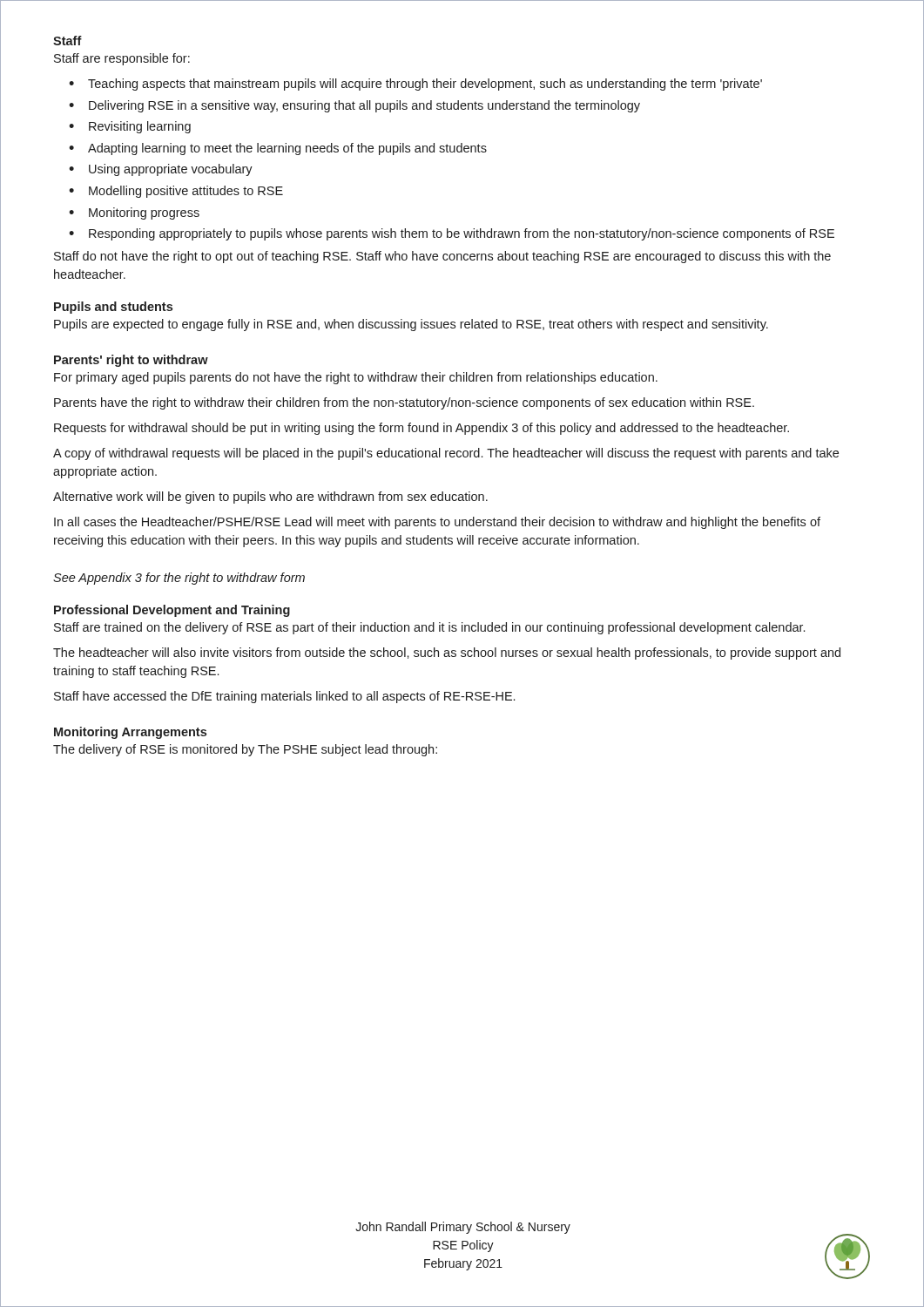924x1307 pixels.
Task: Select the passage starting "Staff do not"
Action: tap(442, 265)
